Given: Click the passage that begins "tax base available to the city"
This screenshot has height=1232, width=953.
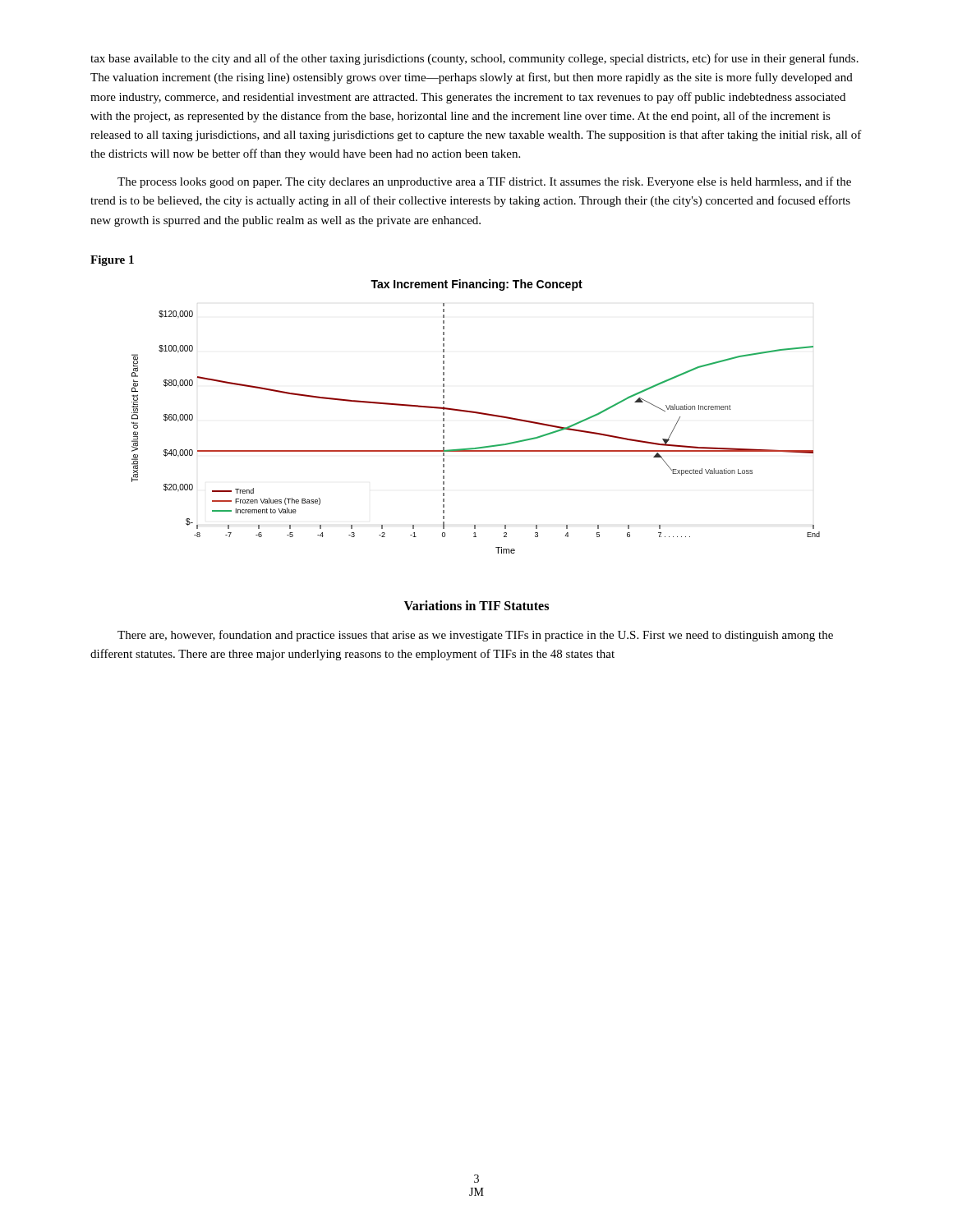Looking at the screenshot, I should [x=476, y=140].
